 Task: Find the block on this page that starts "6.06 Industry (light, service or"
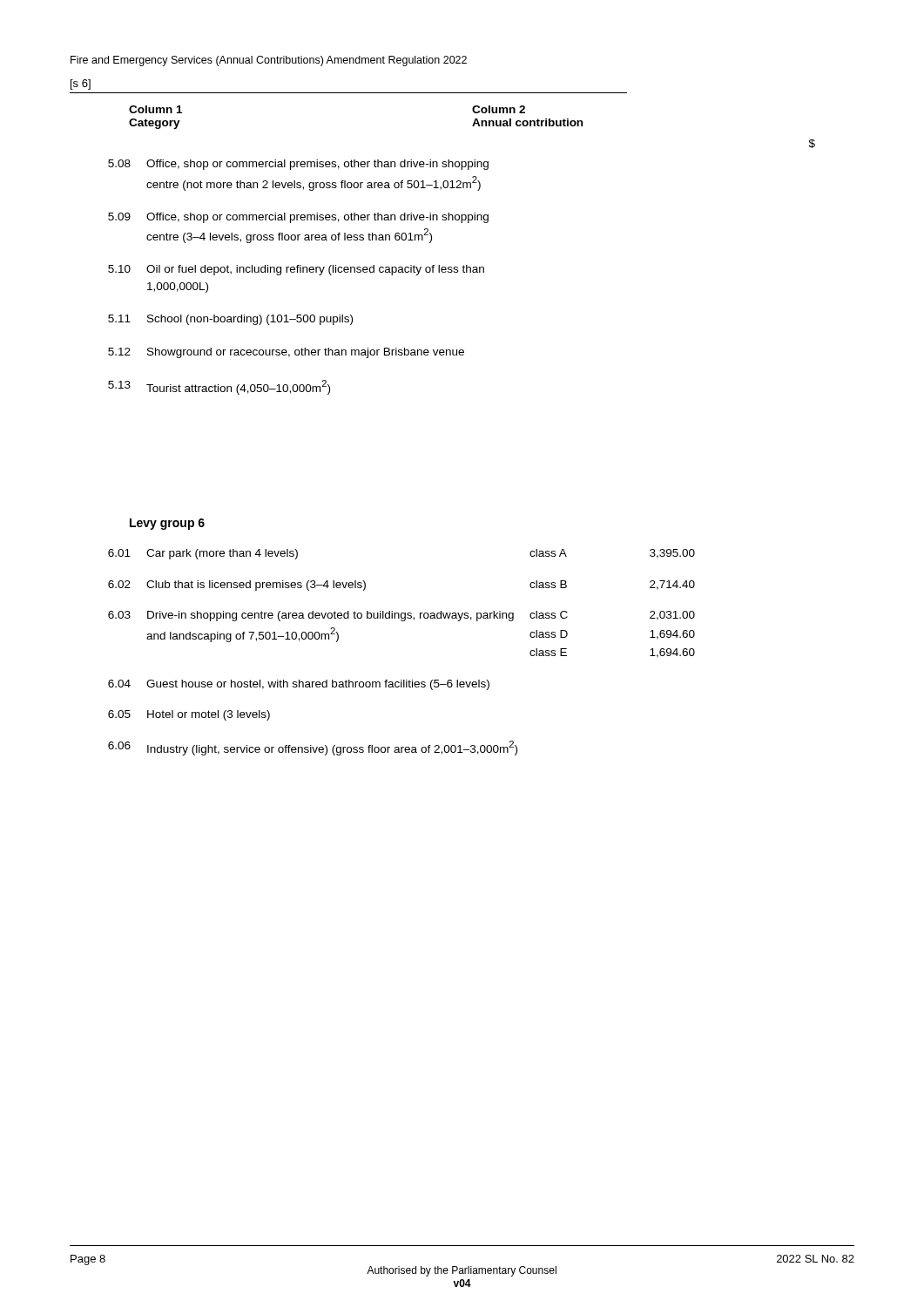[x=295, y=747]
